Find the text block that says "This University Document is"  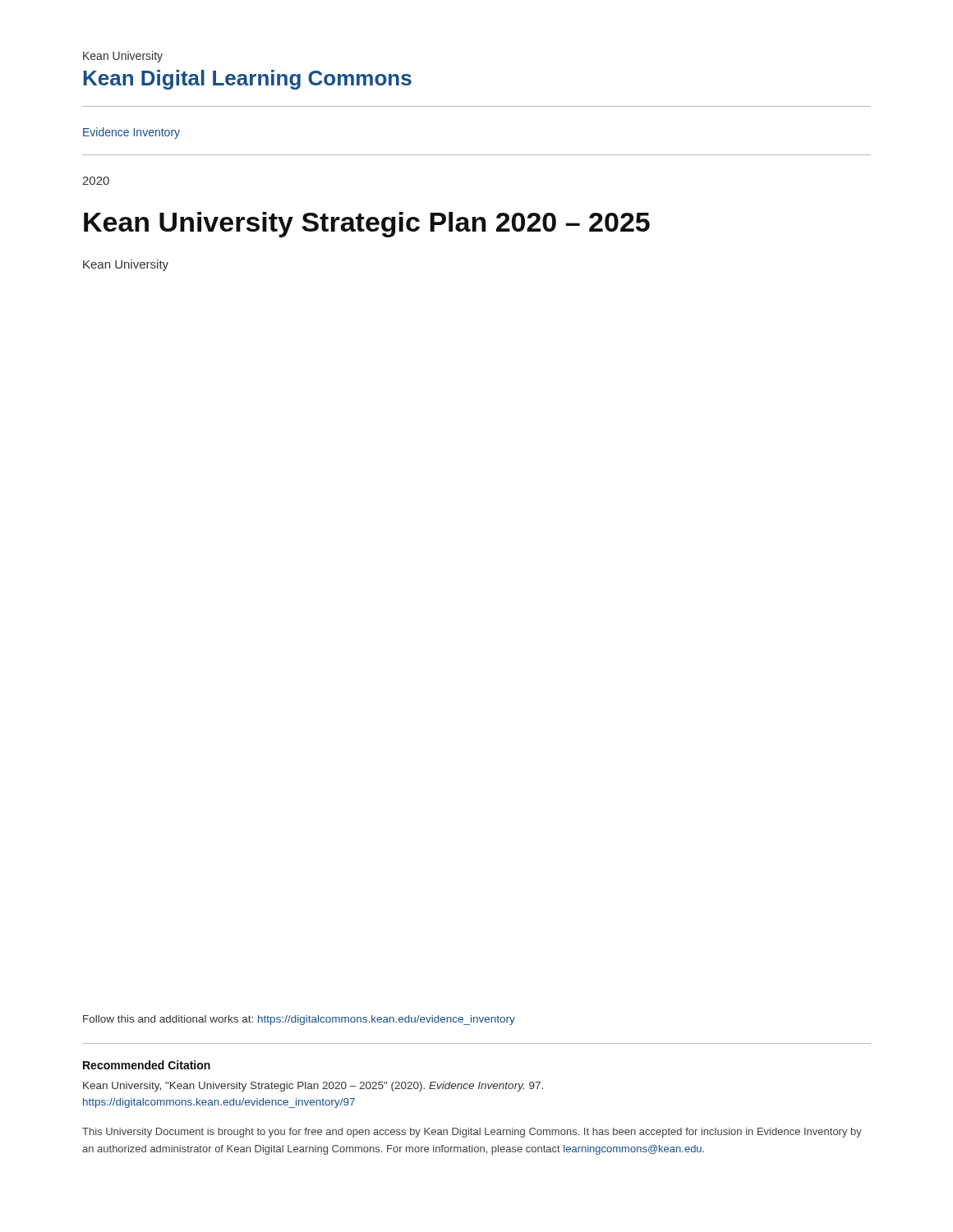(x=472, y=1140)
